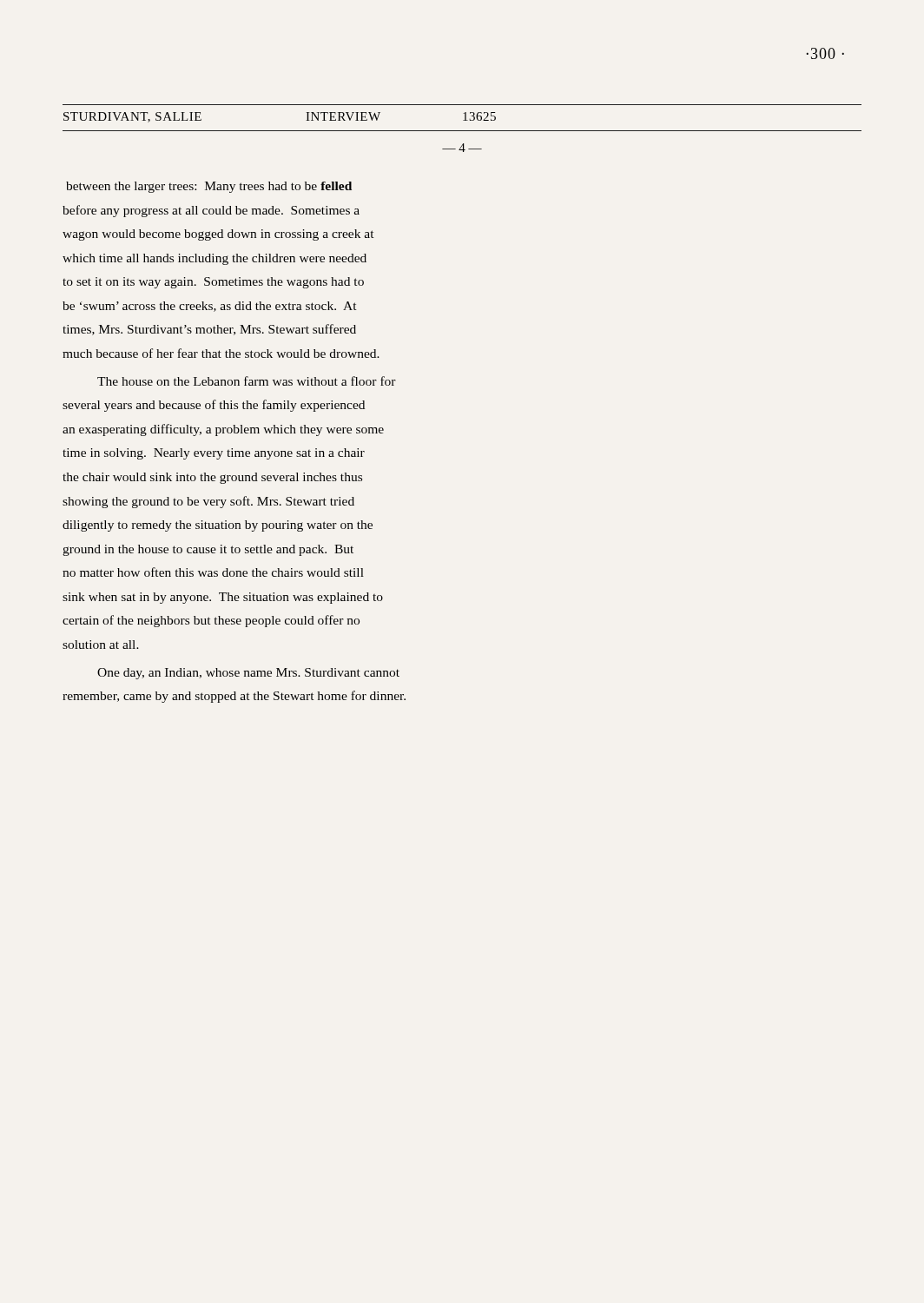The height and width of the screenshot is (1303, 924).
Task: Point to the element starting "between the larger trees: Many trees"
Action: pyautogui.click(x=209, y=187)
